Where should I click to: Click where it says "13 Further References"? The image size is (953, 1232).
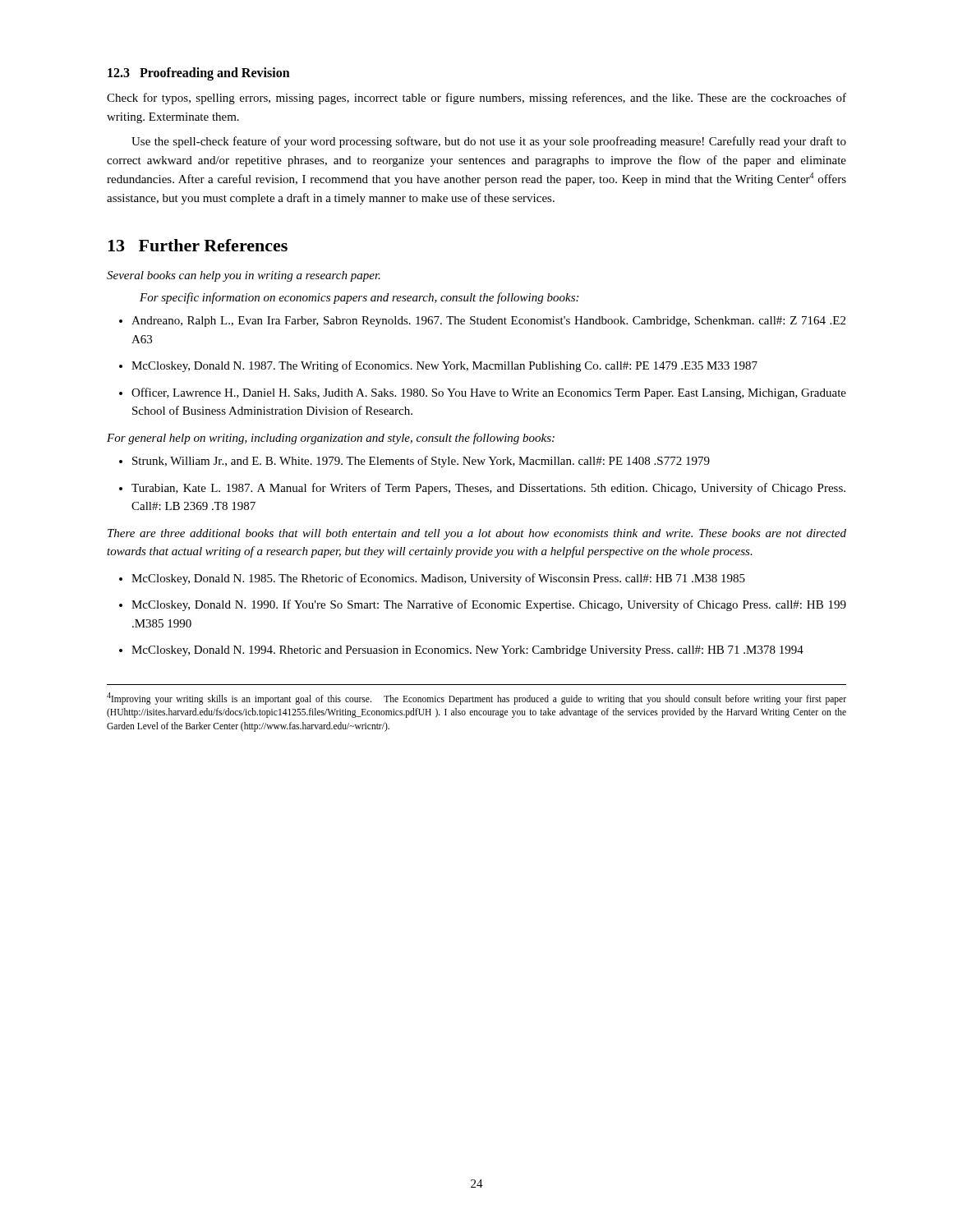[x=197, y=245]
